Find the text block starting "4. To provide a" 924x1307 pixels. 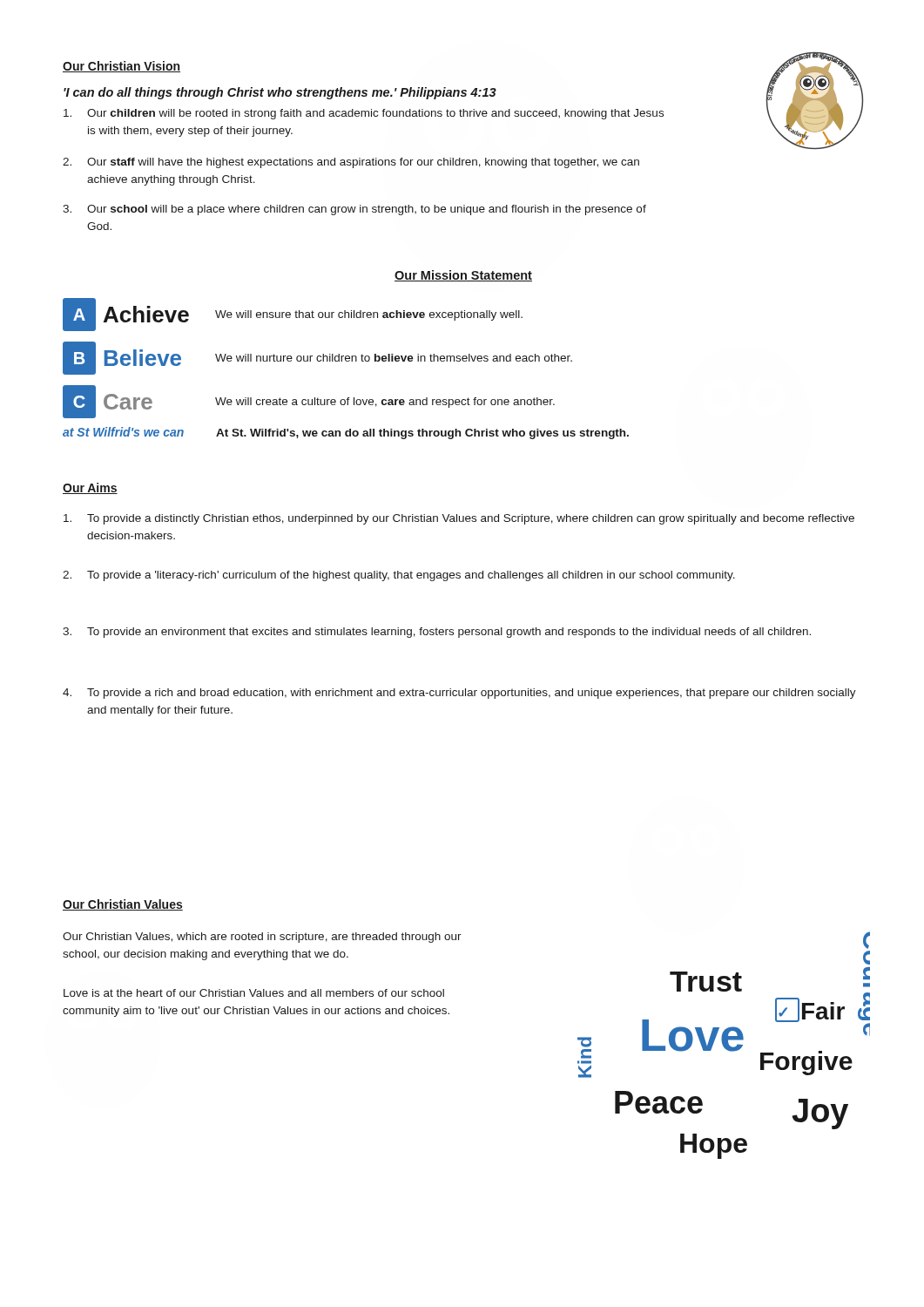[x=463, y=702]
